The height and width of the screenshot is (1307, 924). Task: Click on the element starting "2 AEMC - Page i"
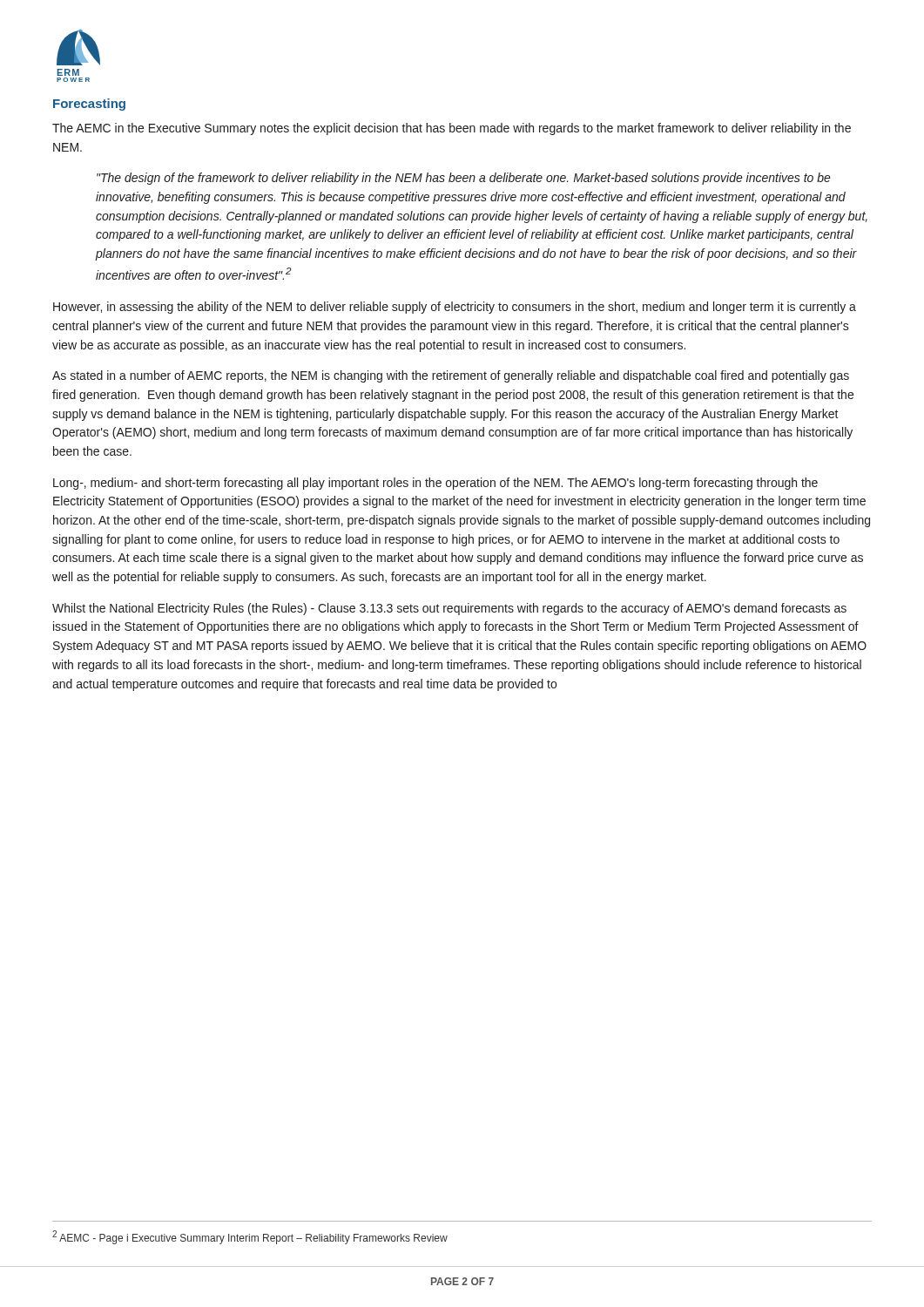point(250,1237)
